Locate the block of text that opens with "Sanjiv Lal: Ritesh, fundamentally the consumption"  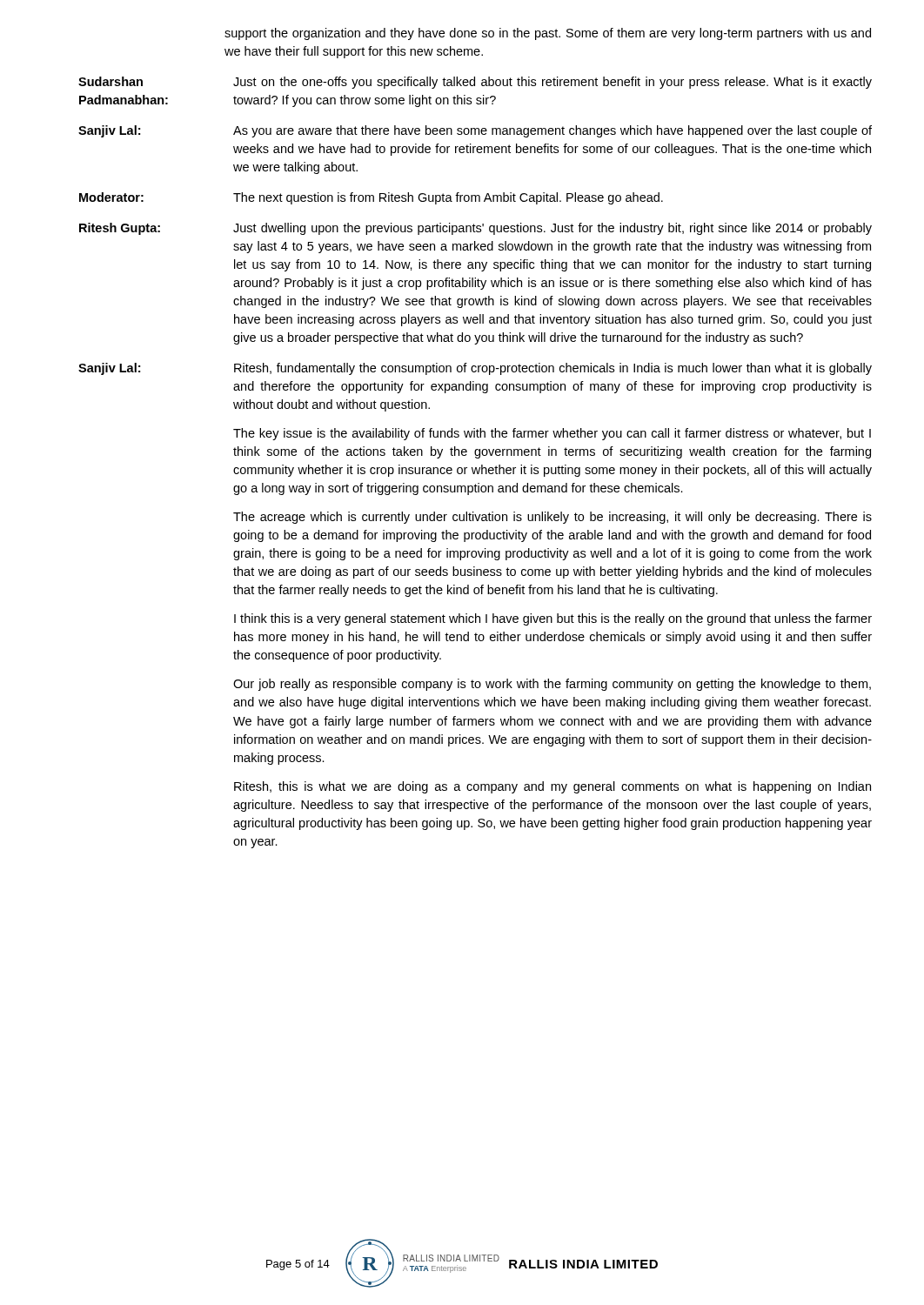click(x=475, y=387)
